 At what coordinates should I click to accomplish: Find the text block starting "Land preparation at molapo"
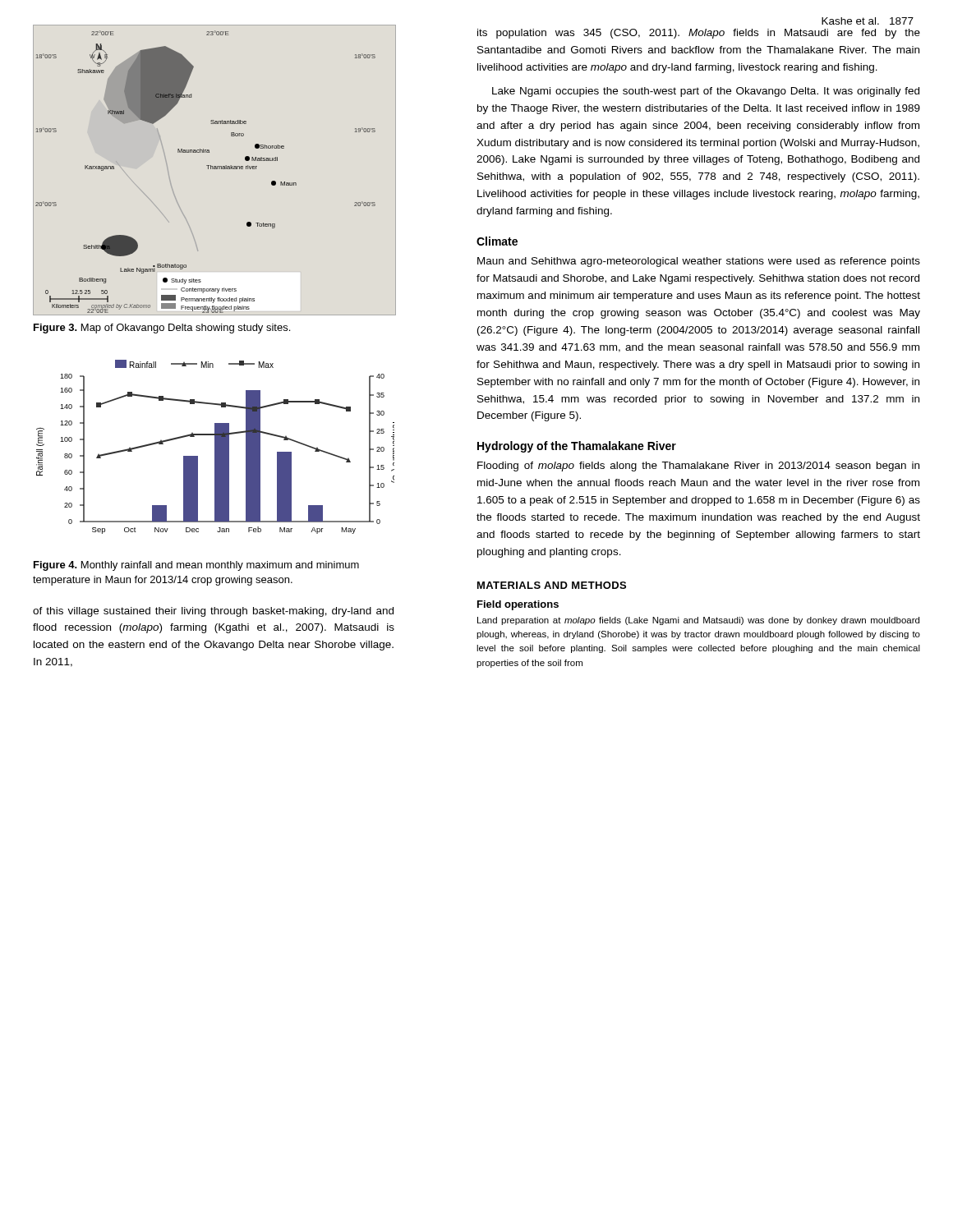point(698,641)
